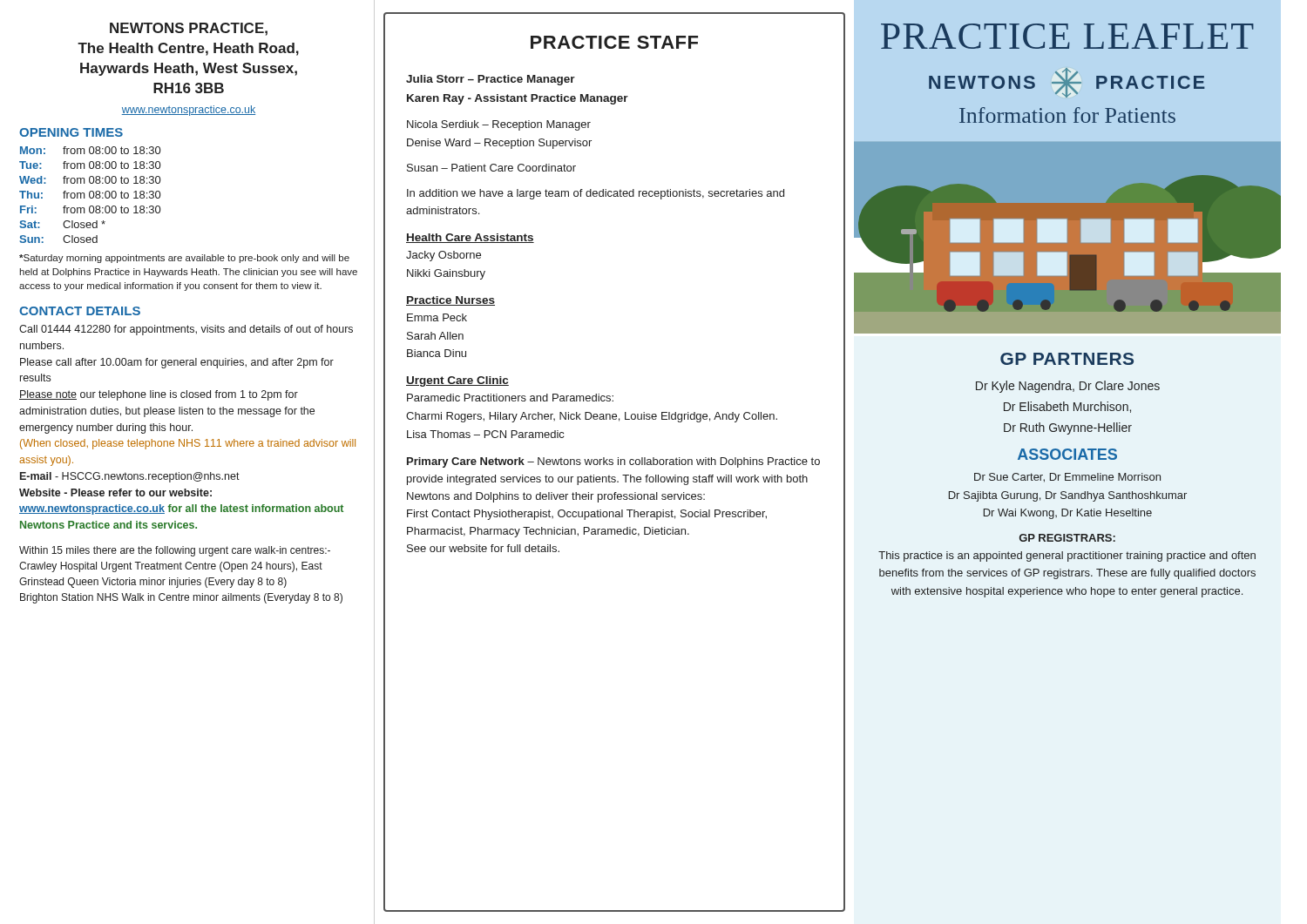
Task: Locate the text block containing "Dr Kyle Nagendra, Dr Clare Jones"
Action: coord(1067,407)
